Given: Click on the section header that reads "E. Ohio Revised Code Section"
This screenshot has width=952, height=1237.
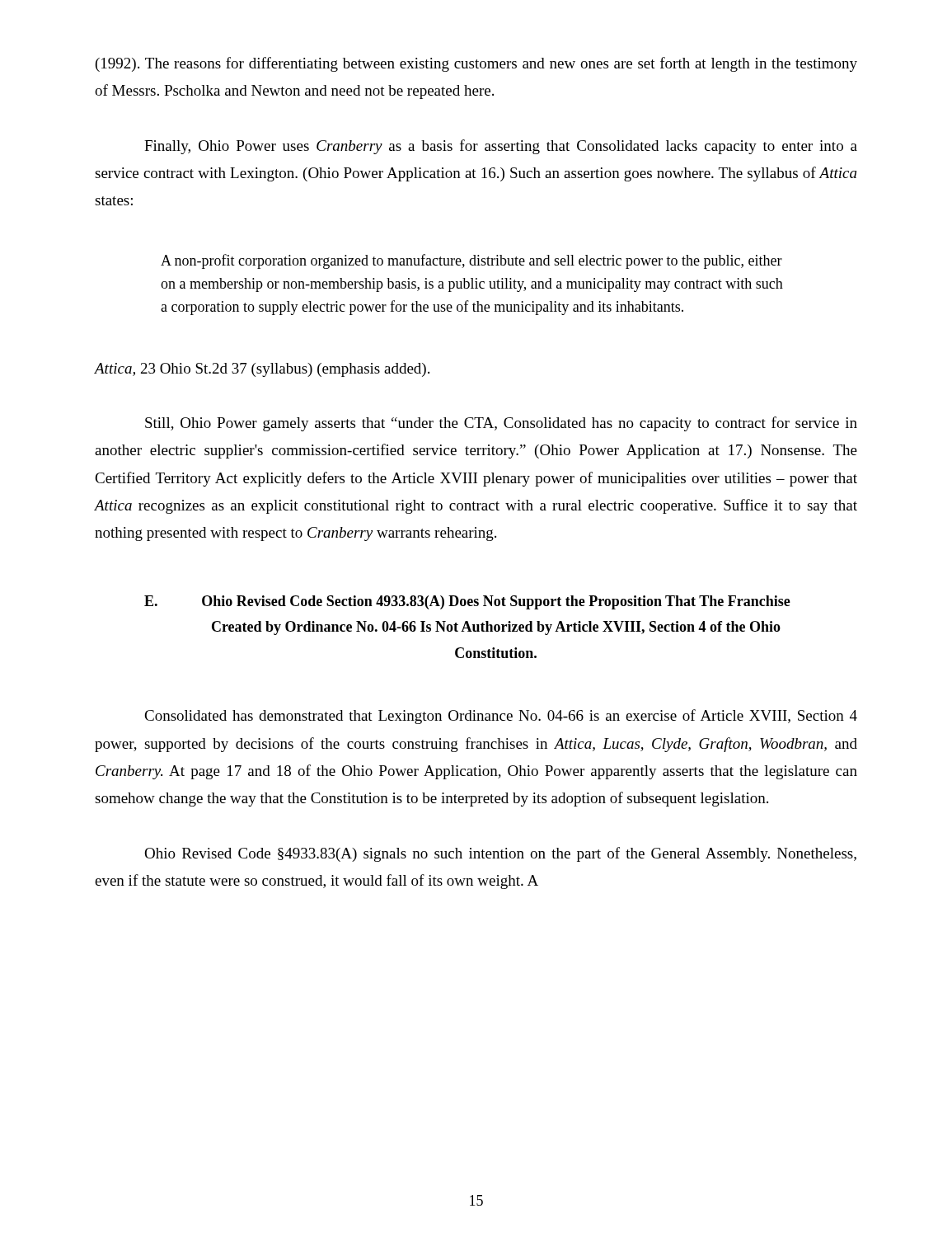Looking at the screenshot, I should [x=476, y=628].
